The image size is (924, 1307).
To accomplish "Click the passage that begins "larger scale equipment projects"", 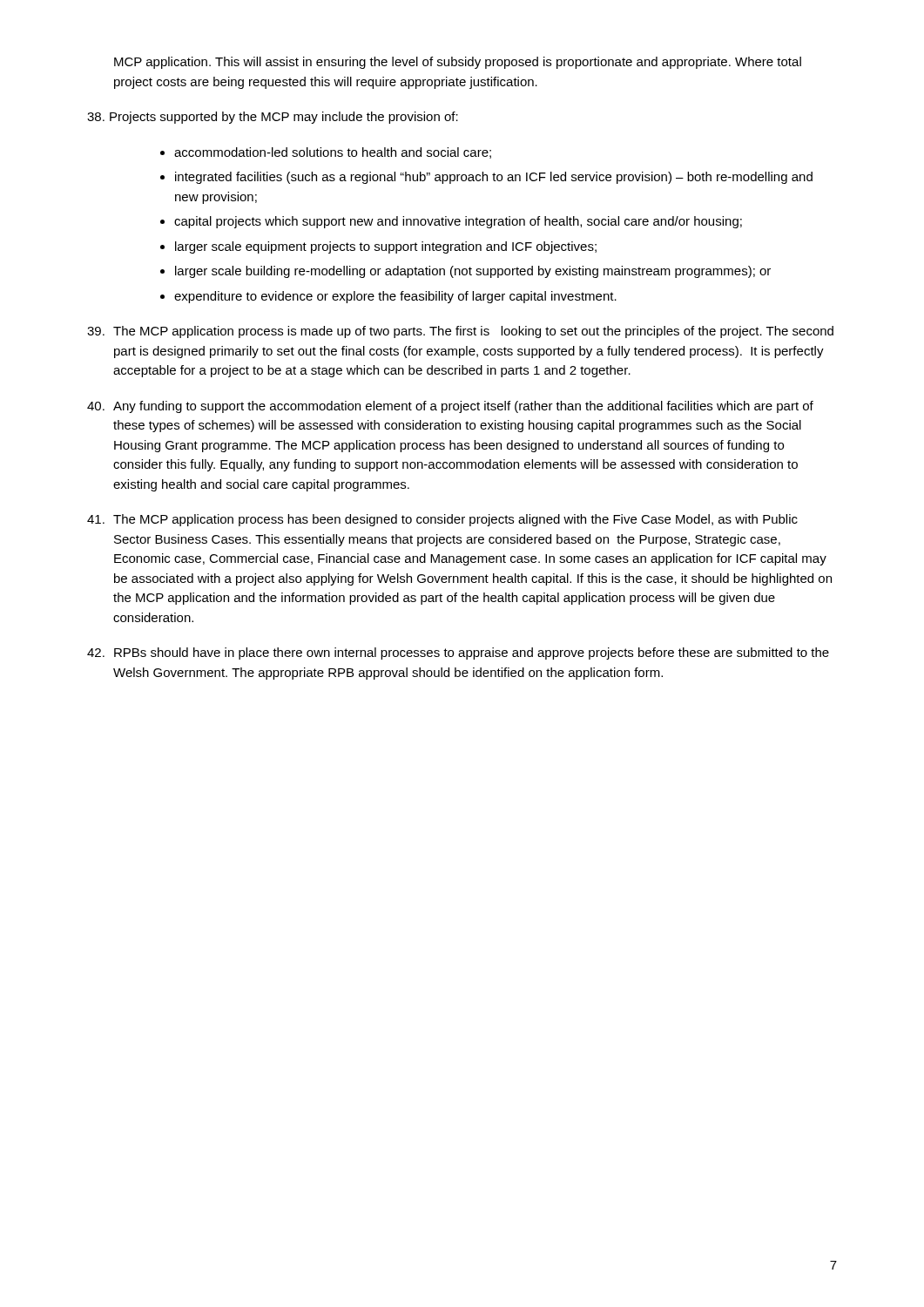I will (x=386, y=246).
